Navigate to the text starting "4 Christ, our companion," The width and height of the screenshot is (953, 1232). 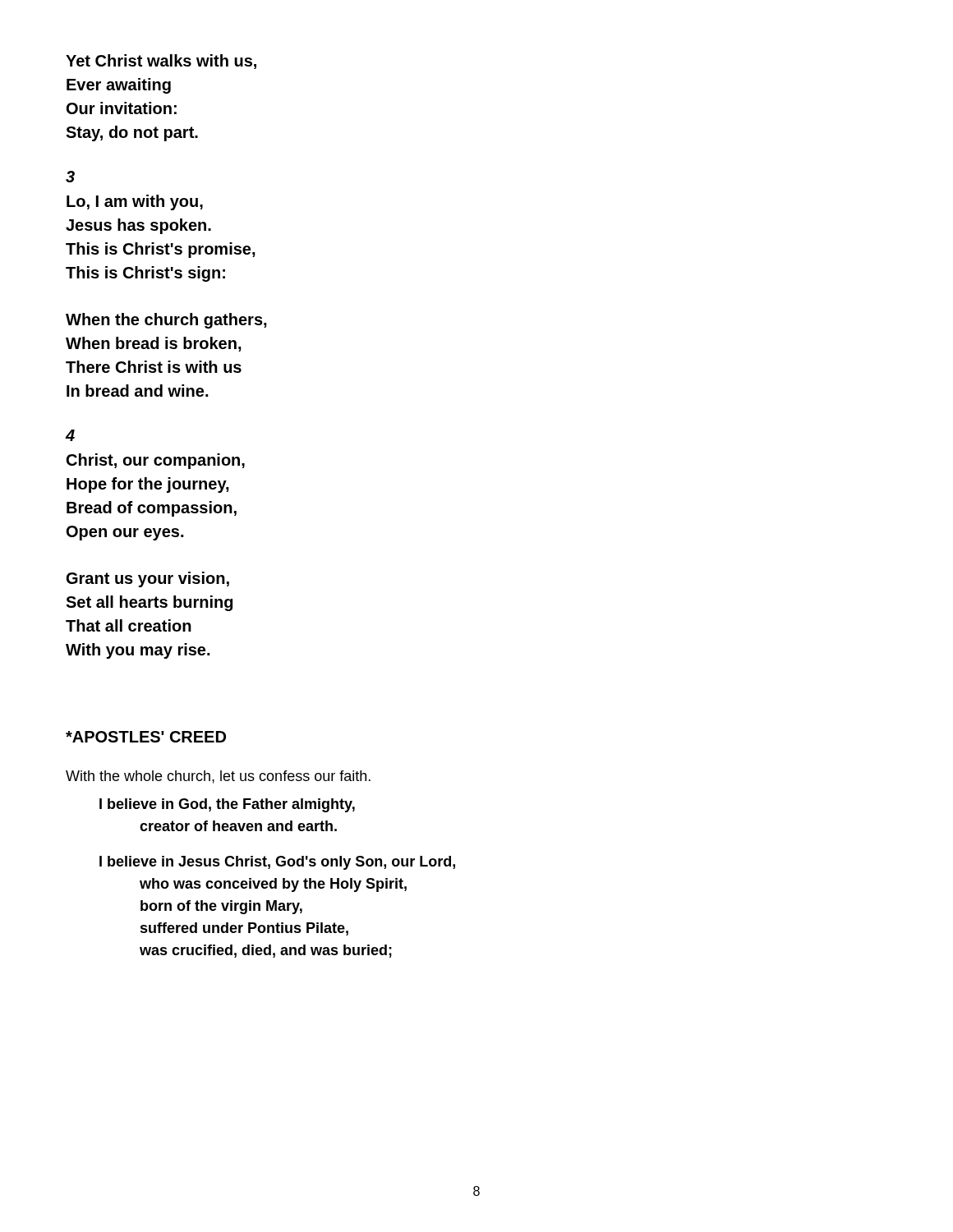70,435
